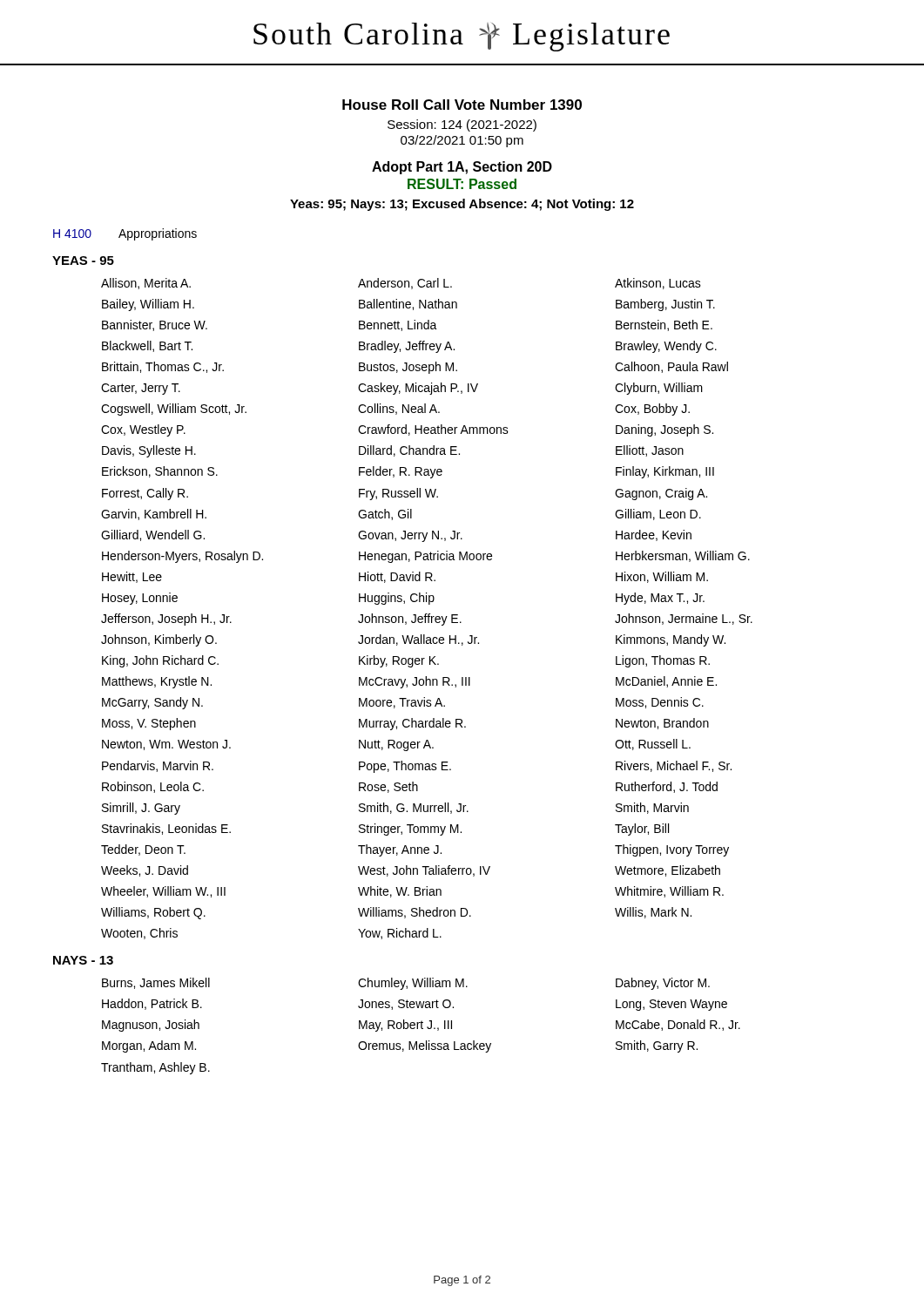The width and height of the screenshot is (924, 1307).
Task: Navigate to the text block starting "Taylor, Bill"
Action: pos(642,828)
